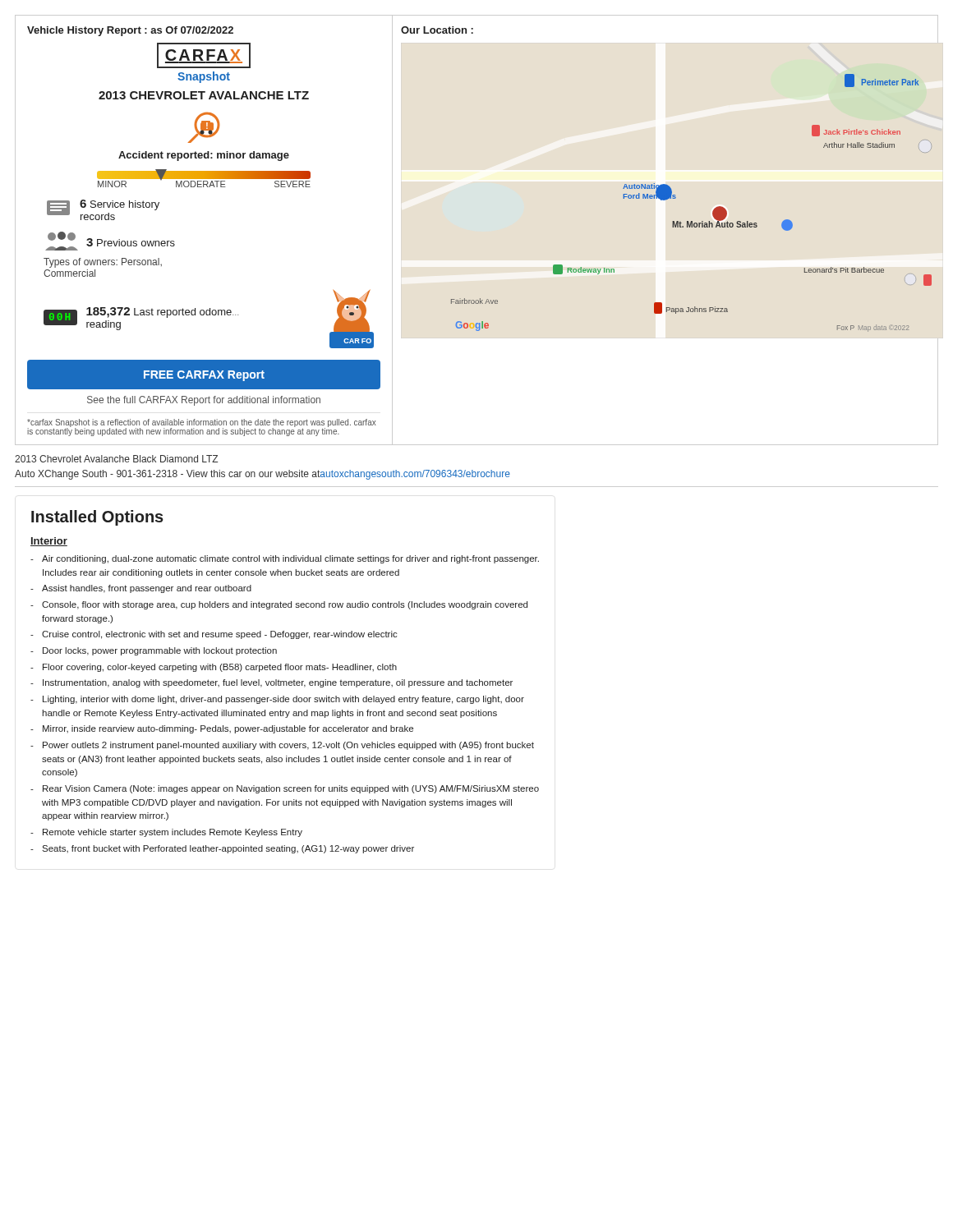Click on the passage starting "Door locks, power programmable with lockout"

(x=160, y=650)
